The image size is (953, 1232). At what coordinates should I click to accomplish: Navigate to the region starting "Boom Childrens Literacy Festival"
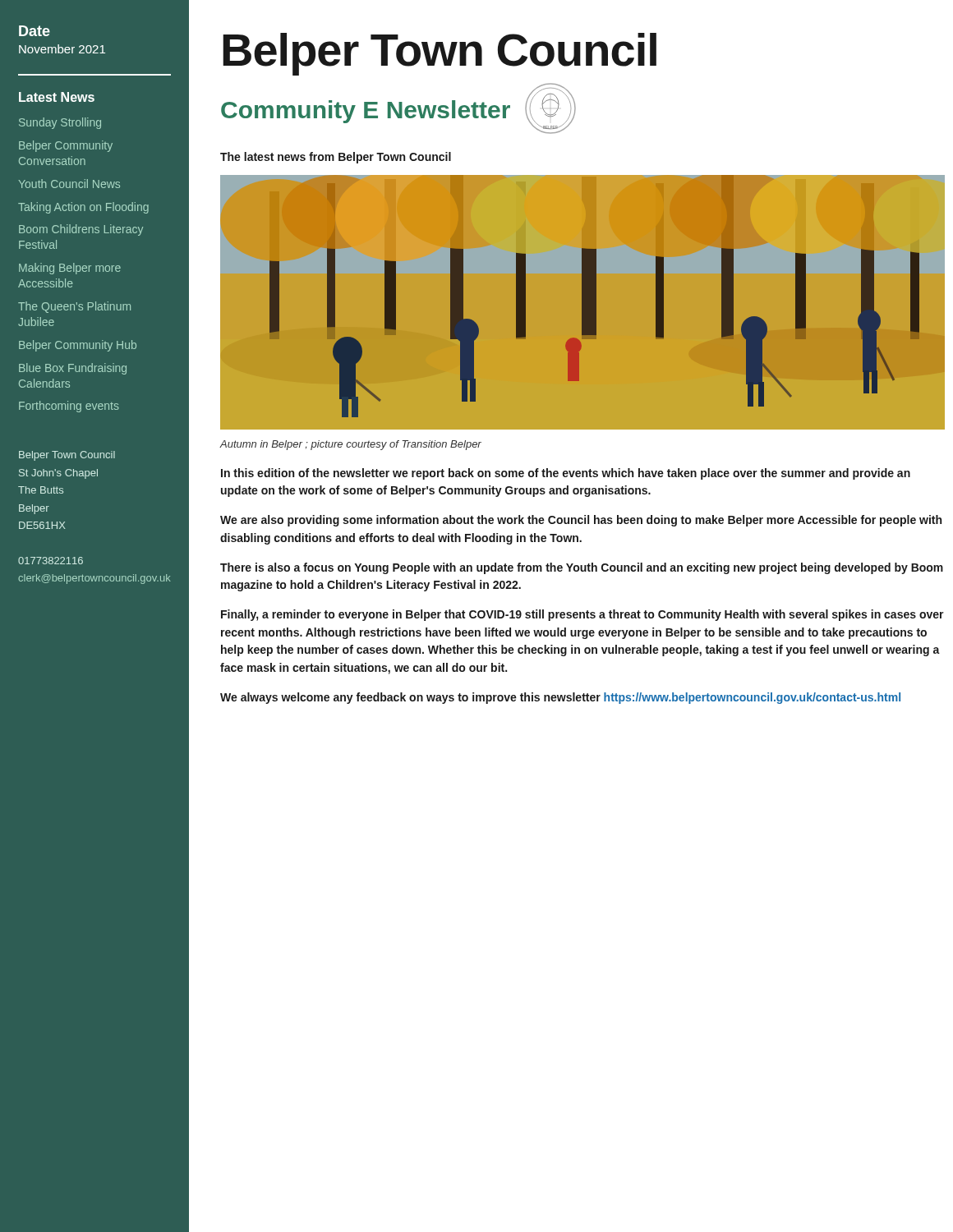(x=81, y=237)
